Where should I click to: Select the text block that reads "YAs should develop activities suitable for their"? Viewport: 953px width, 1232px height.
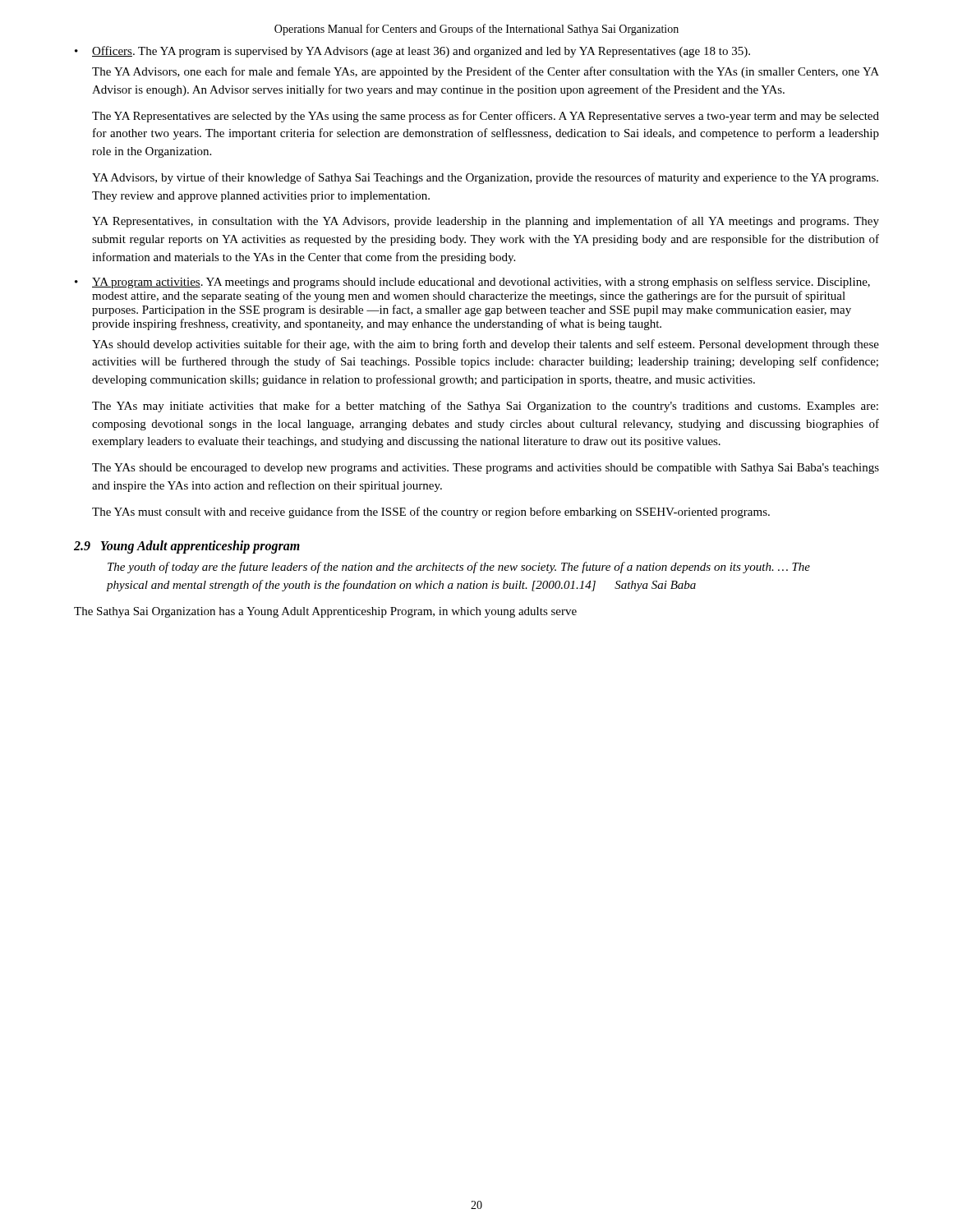pyautogui.click(x=486, y=362)
